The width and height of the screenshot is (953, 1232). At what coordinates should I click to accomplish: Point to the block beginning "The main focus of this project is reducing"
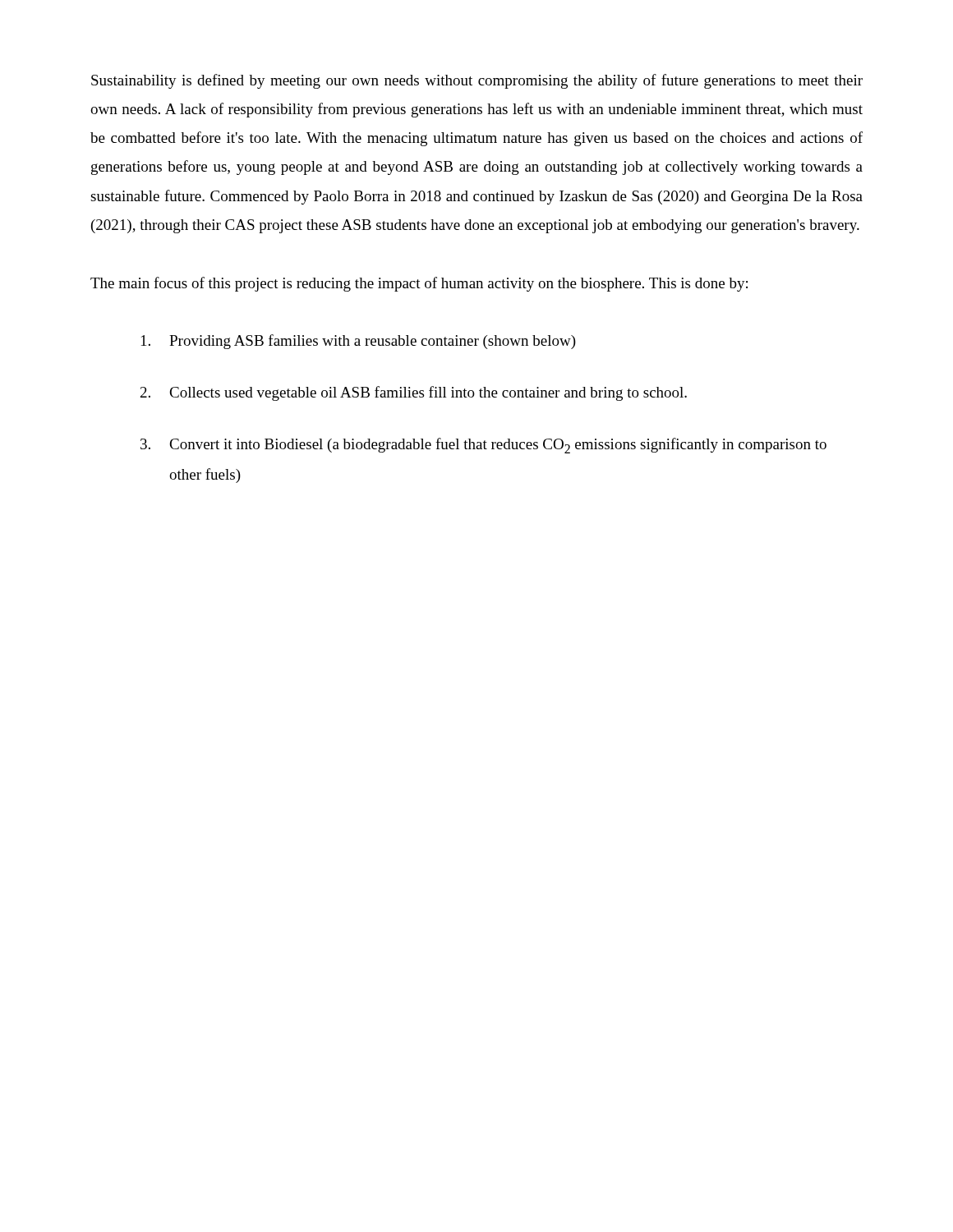420,283
